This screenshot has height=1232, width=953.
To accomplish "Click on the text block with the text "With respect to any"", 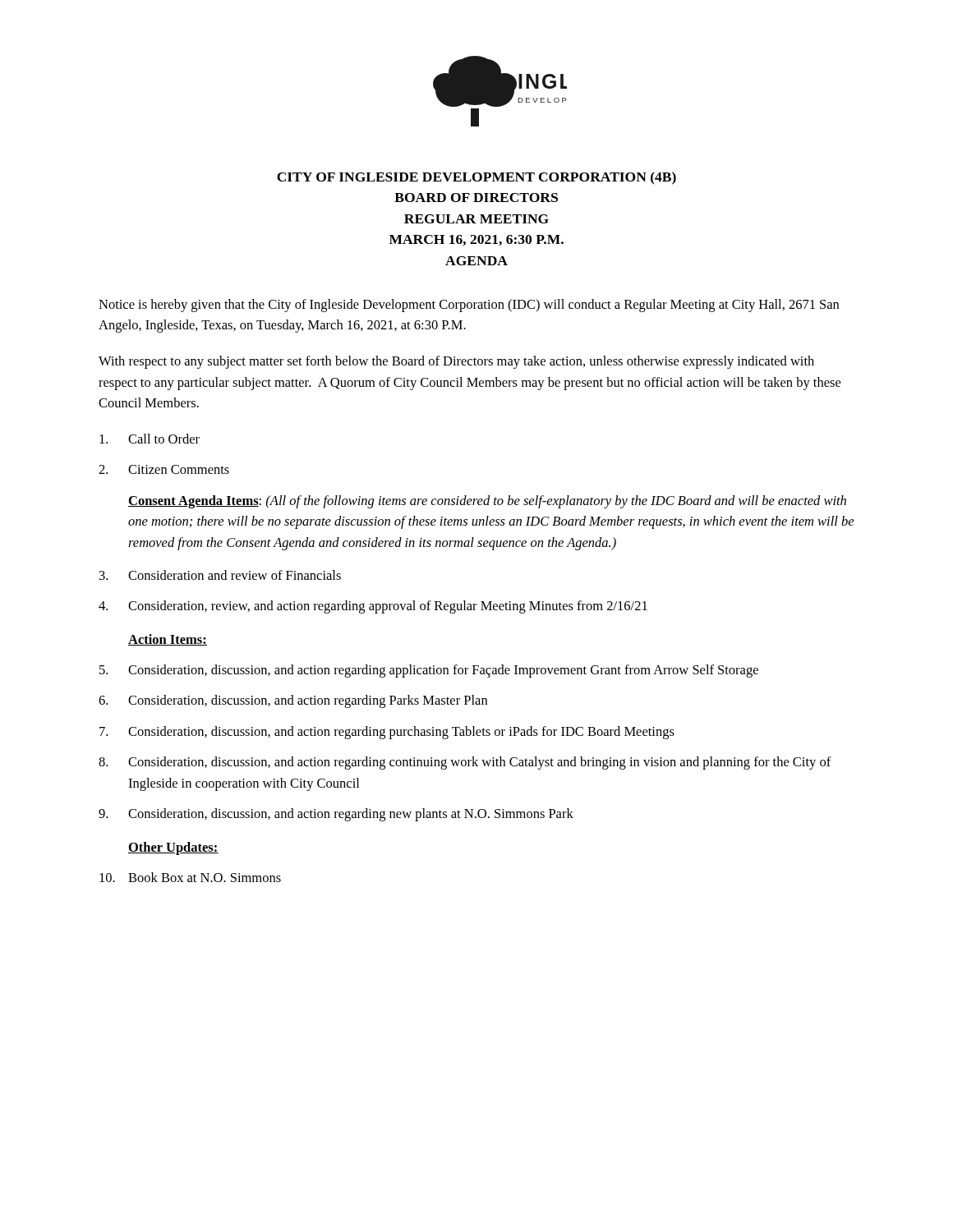I will 470,382.
